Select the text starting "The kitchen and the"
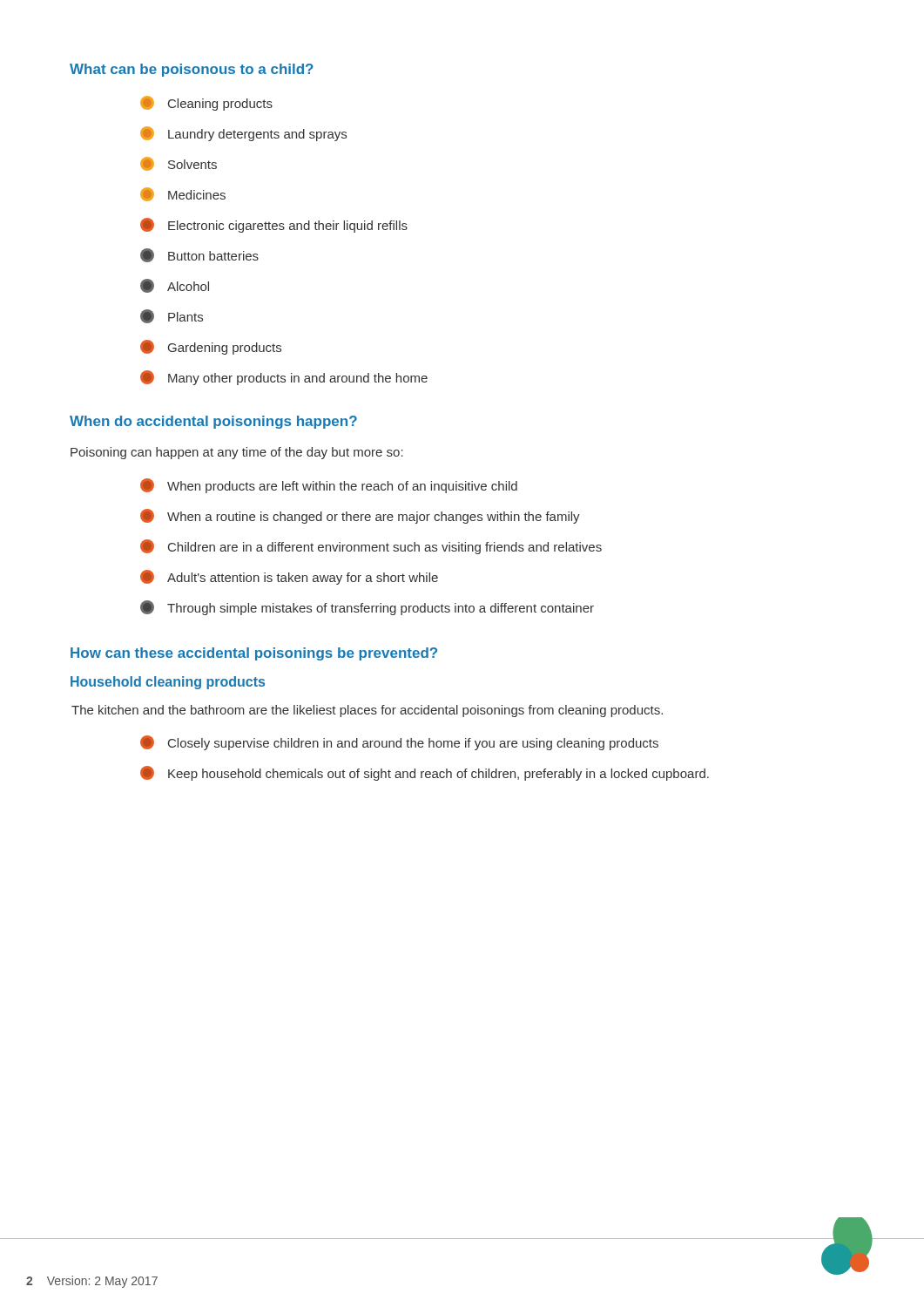Image resolution: width=924 pixels, height=1307 pixels. coord(368,709)
